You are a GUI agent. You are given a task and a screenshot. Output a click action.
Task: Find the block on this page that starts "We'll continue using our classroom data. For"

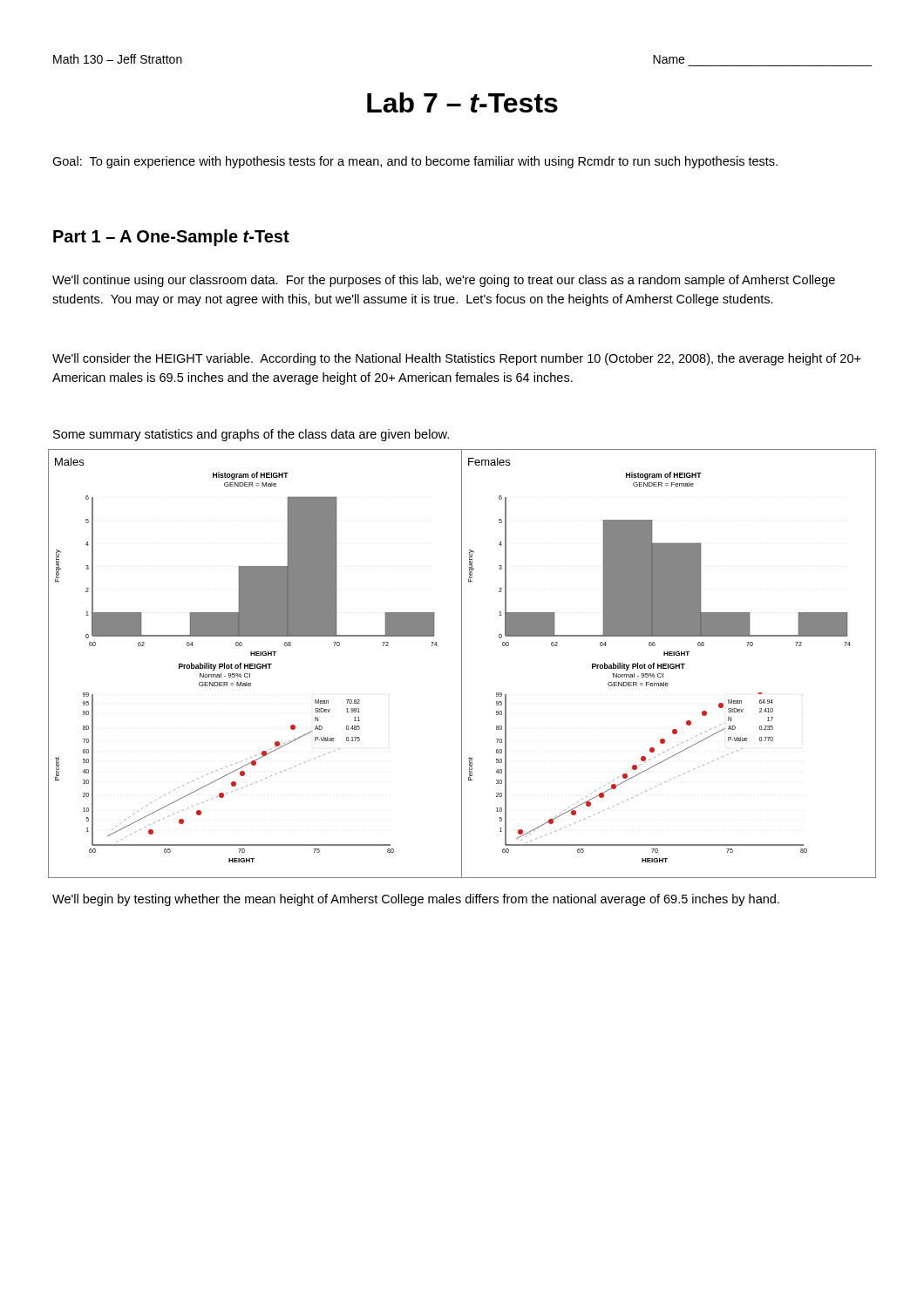pos(444,290)
